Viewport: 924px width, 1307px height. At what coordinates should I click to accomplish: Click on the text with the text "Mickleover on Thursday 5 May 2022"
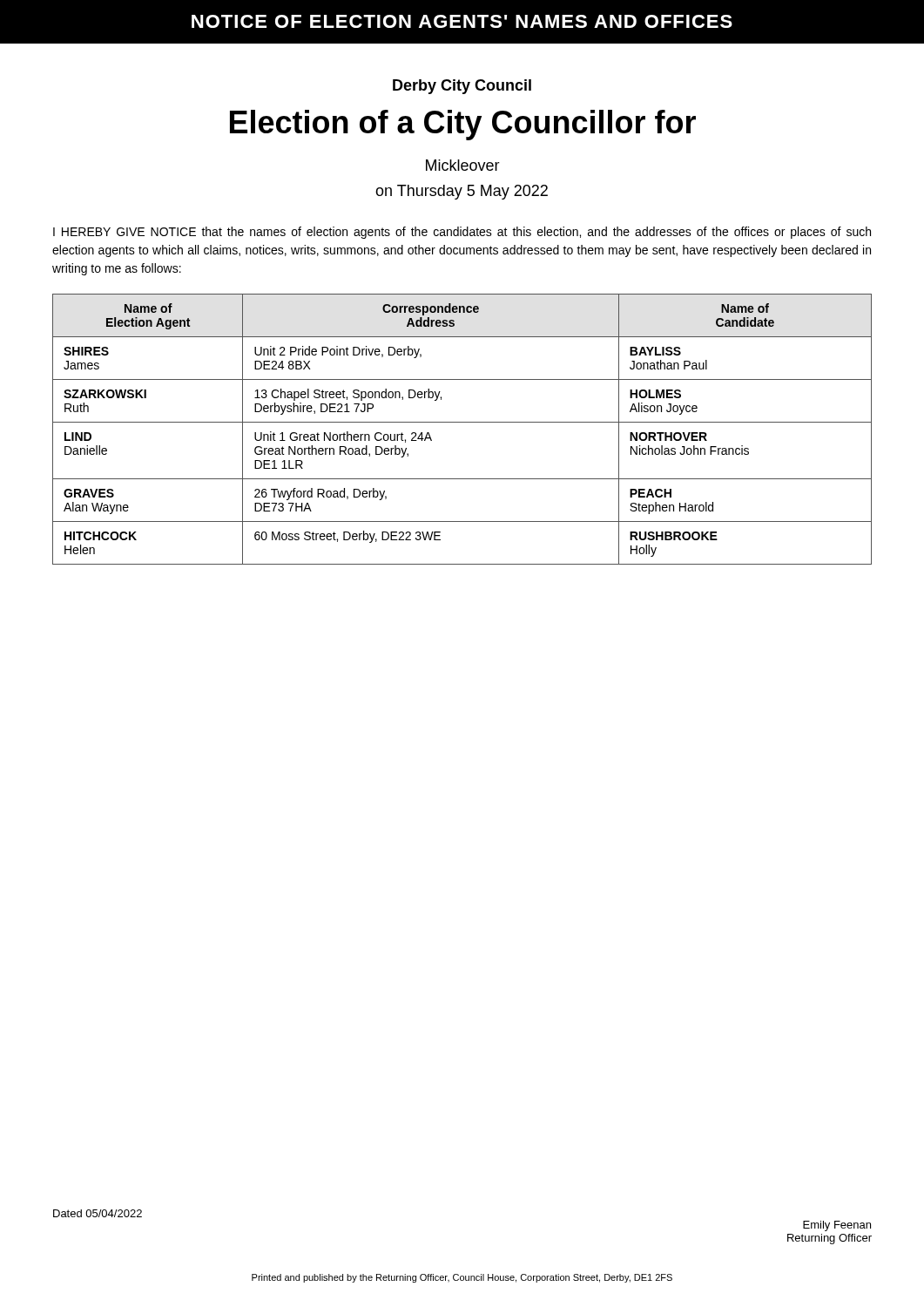(462, 178)
